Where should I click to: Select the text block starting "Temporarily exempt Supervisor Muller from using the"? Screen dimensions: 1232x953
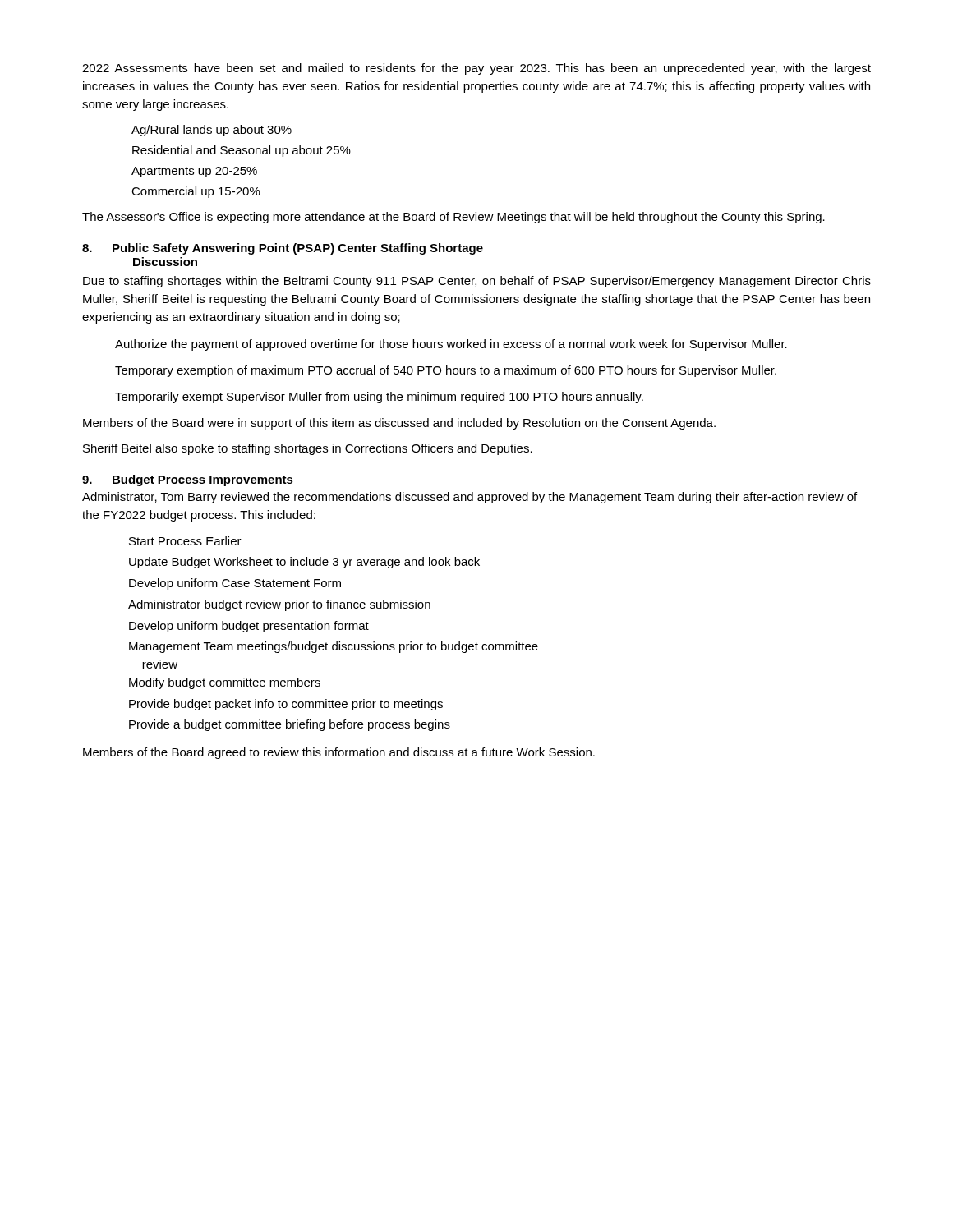click(380, 396)
